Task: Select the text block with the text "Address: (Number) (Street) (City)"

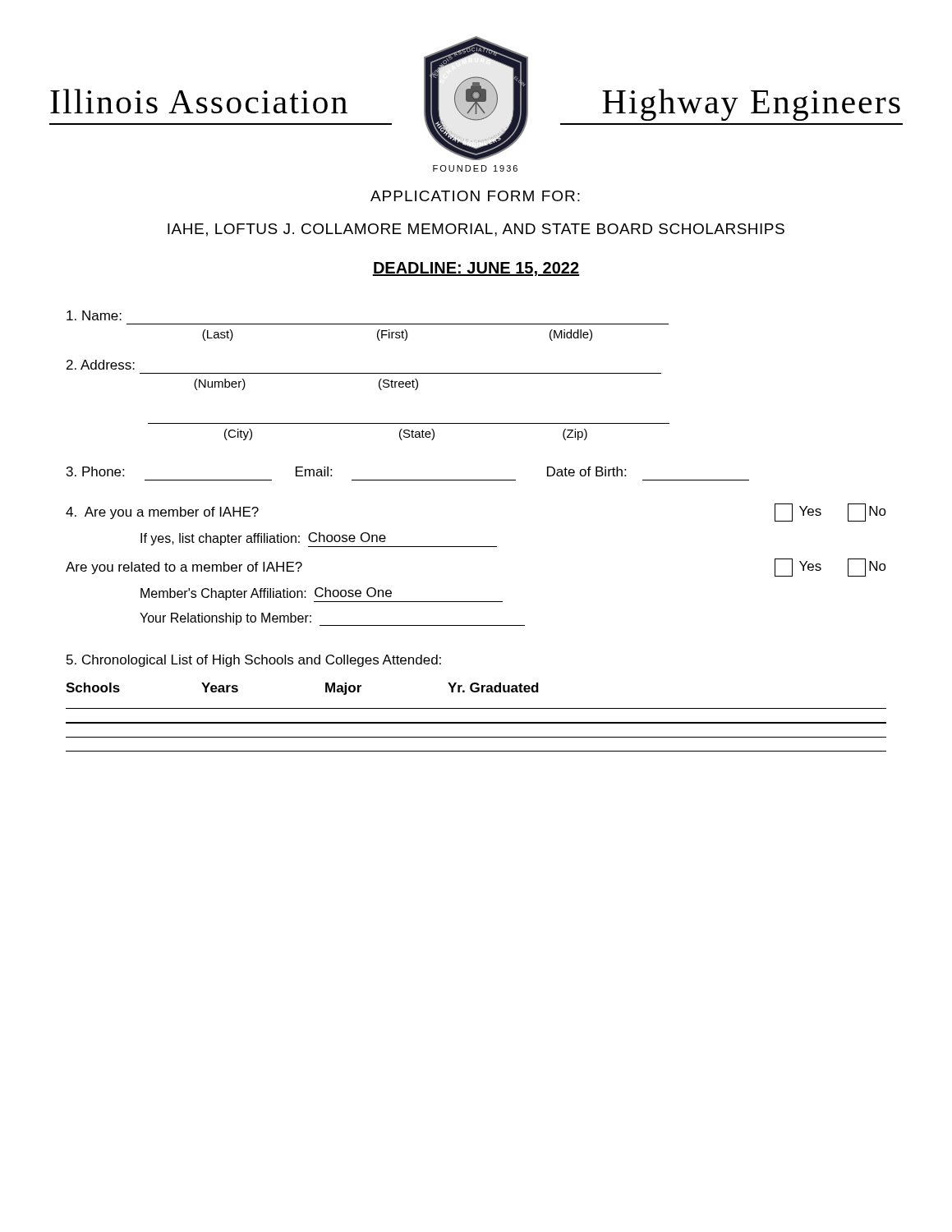Action: click(101, 365)
